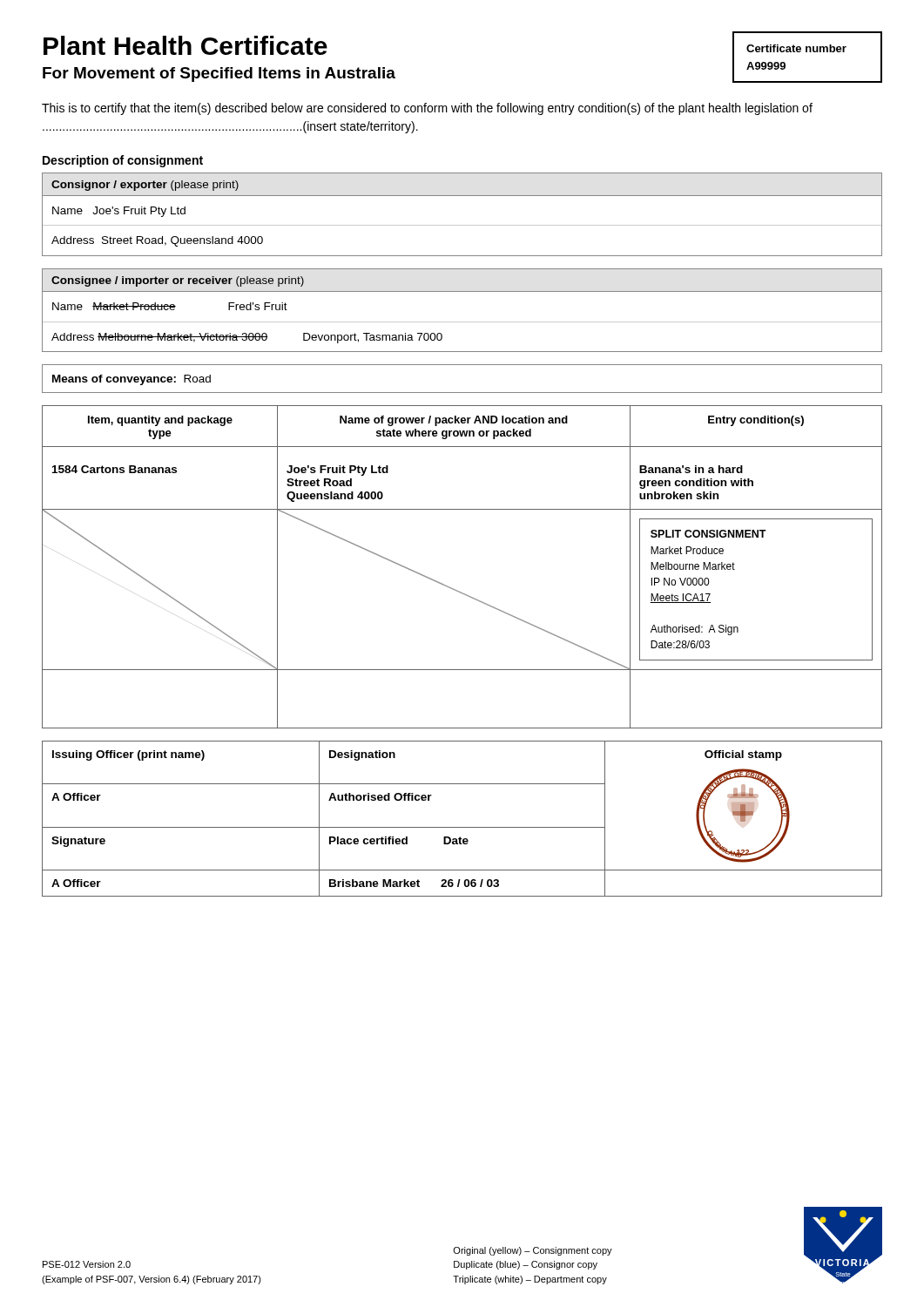The width and height of the screenshot is (924, 1307).
Task: Find the table that mentions "Entry condition(s)"
Action: [x=462, y=567]
